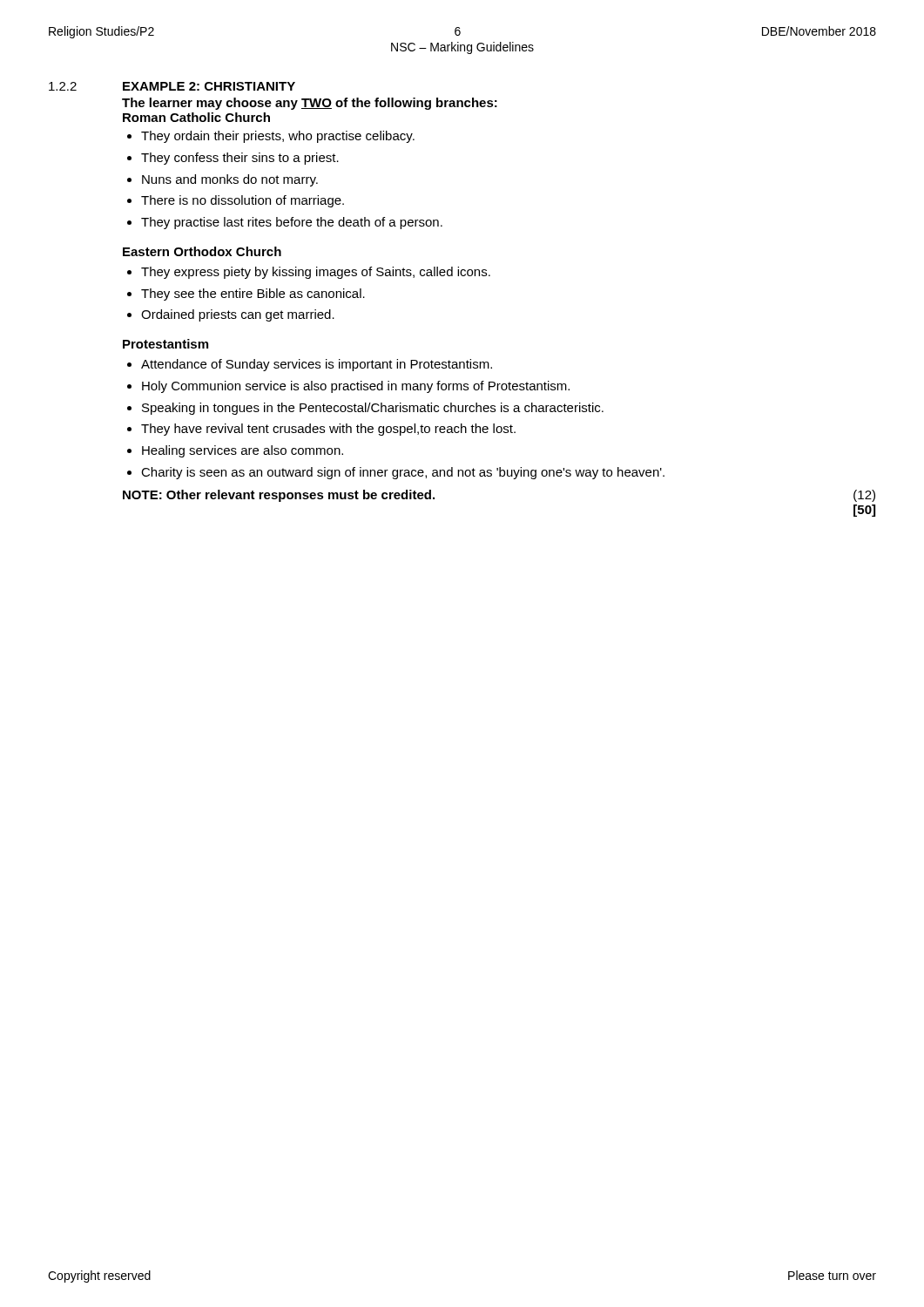Select the passage starting "Attendance of Sunday services is"
The height and width of the screenshot is (1307, 924).
click(317, 364)
